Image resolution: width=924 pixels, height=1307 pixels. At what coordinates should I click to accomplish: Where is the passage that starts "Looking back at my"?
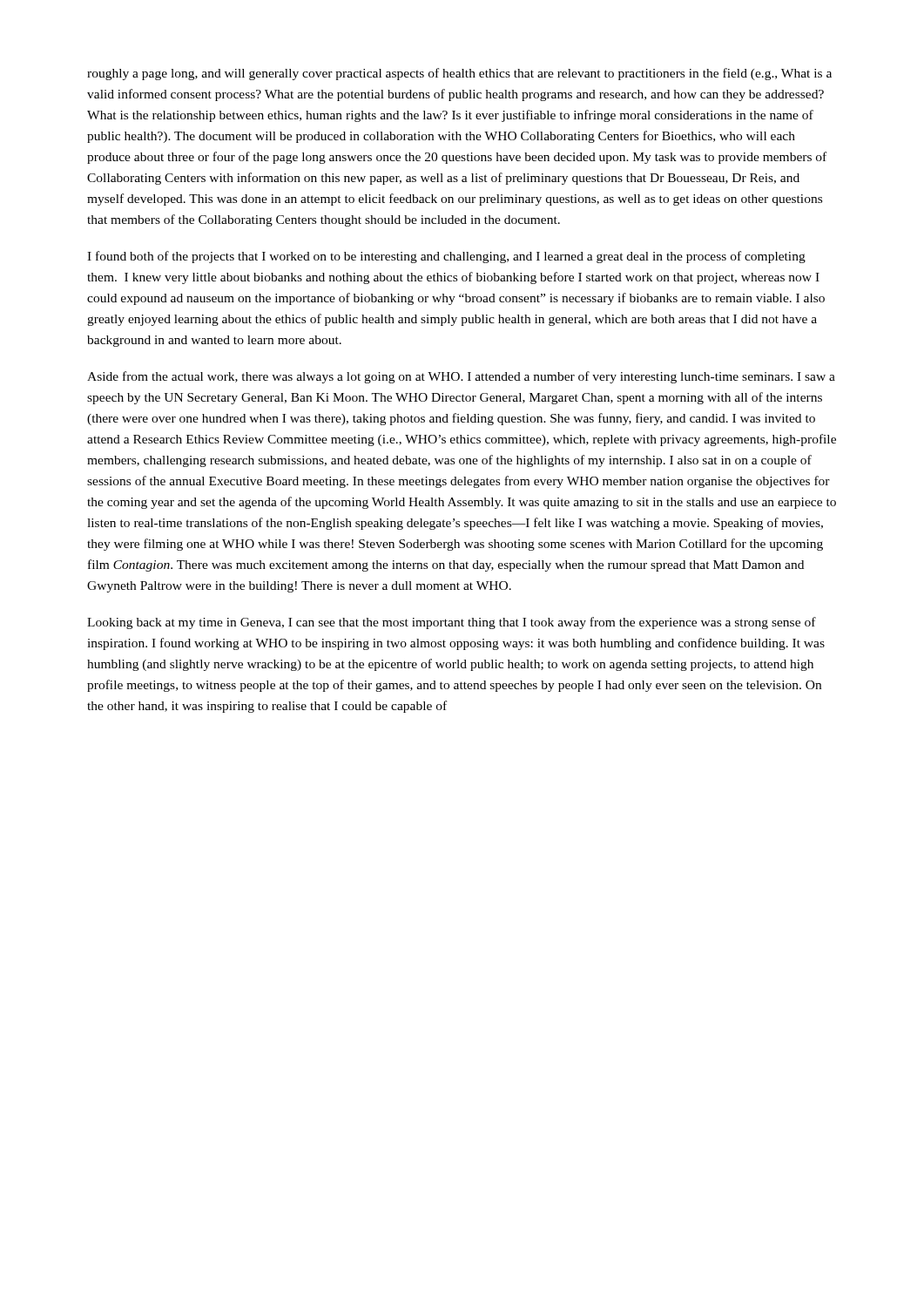tap(456, 664)
